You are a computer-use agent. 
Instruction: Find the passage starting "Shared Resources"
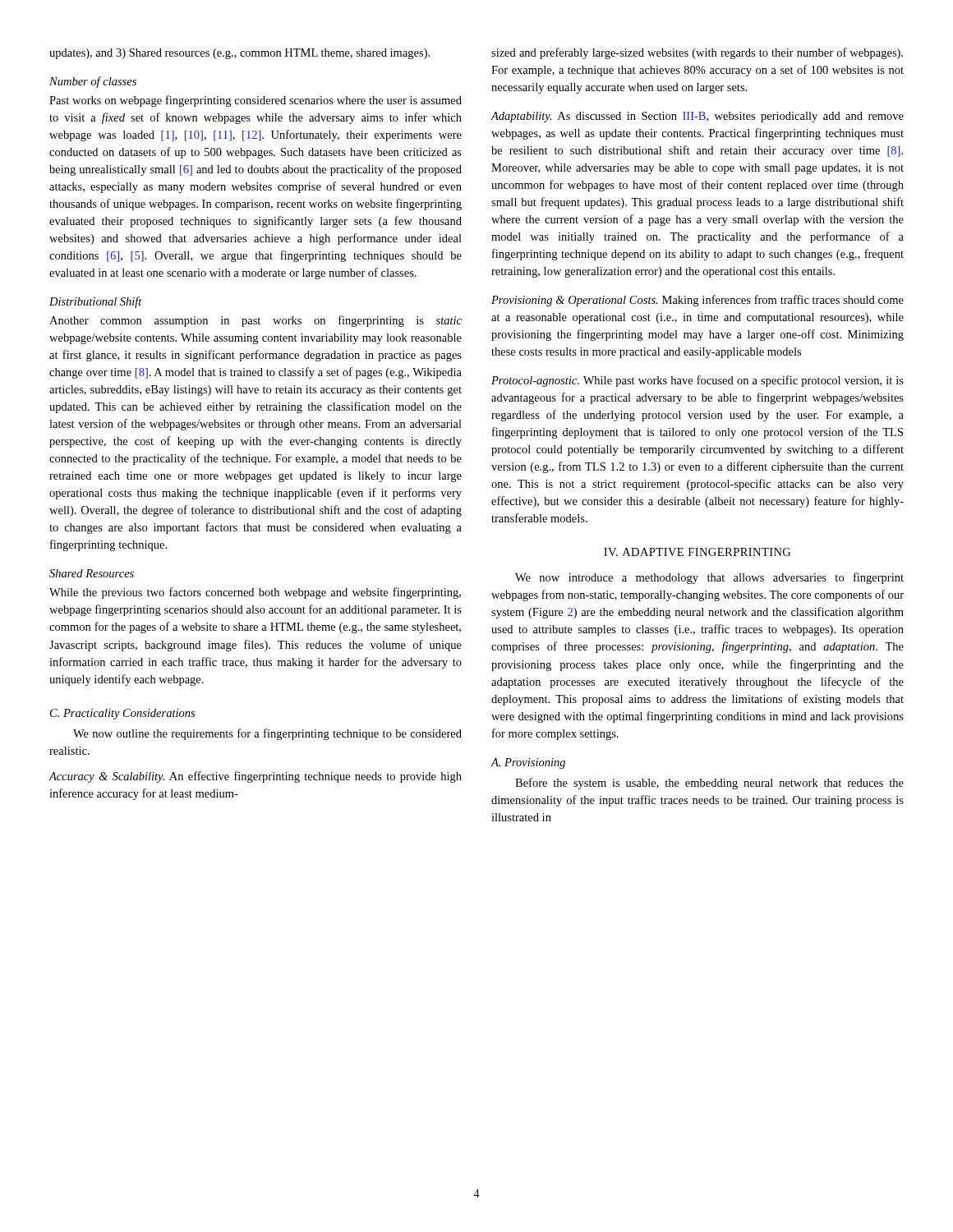(92, 574)
